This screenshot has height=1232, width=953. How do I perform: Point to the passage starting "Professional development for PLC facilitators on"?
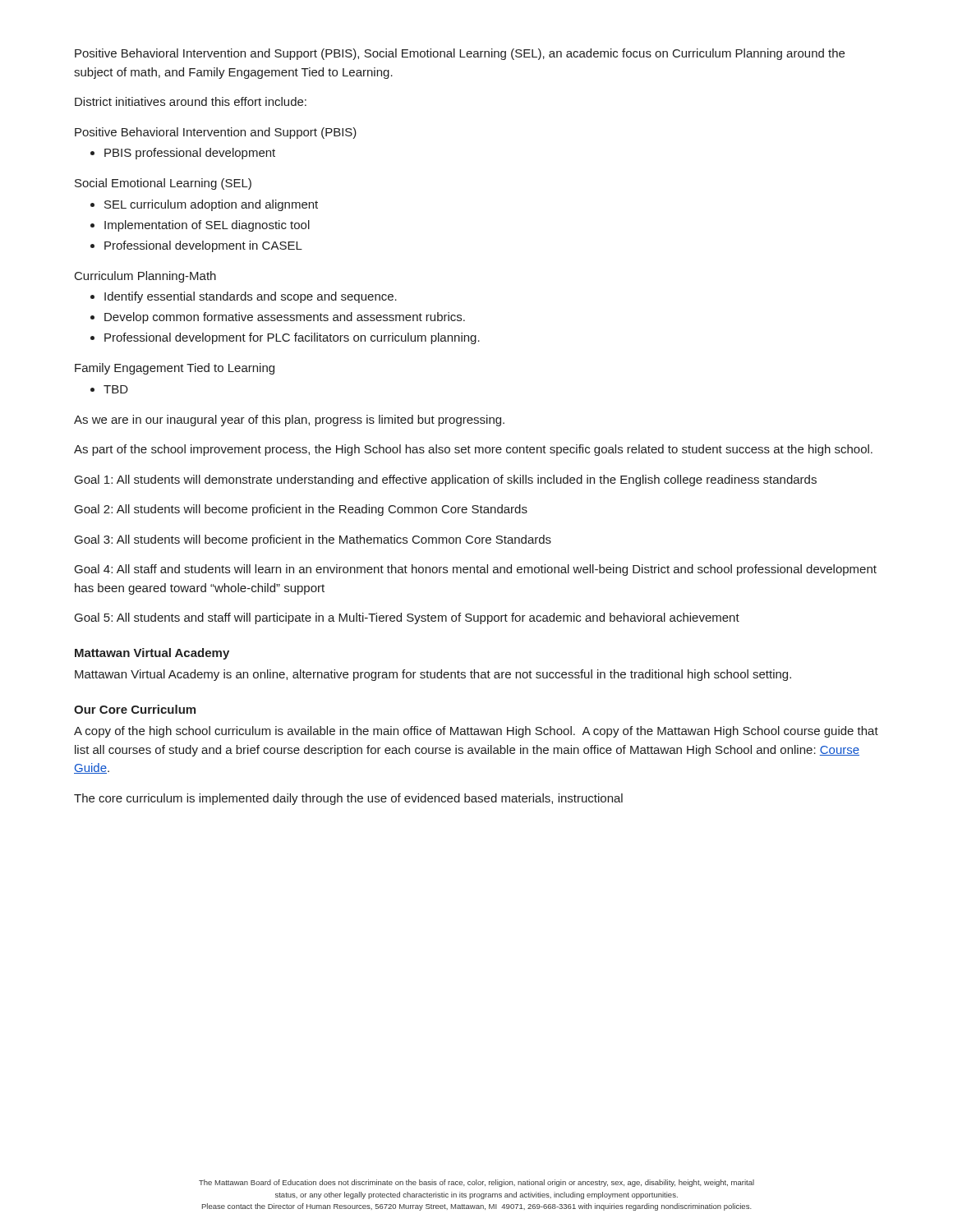coord(292,337)
